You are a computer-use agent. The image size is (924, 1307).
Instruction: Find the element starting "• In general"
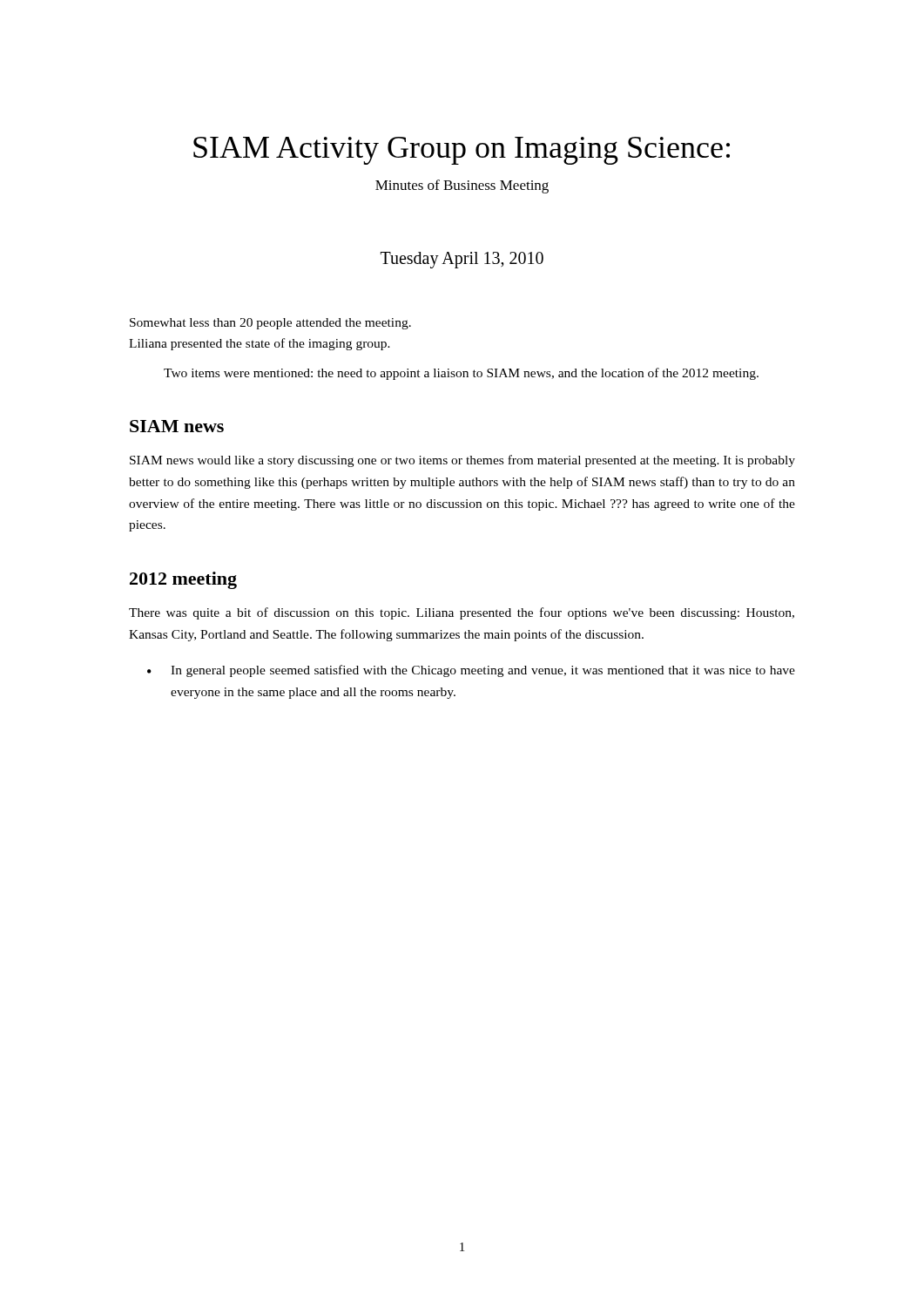click(471, 681)
